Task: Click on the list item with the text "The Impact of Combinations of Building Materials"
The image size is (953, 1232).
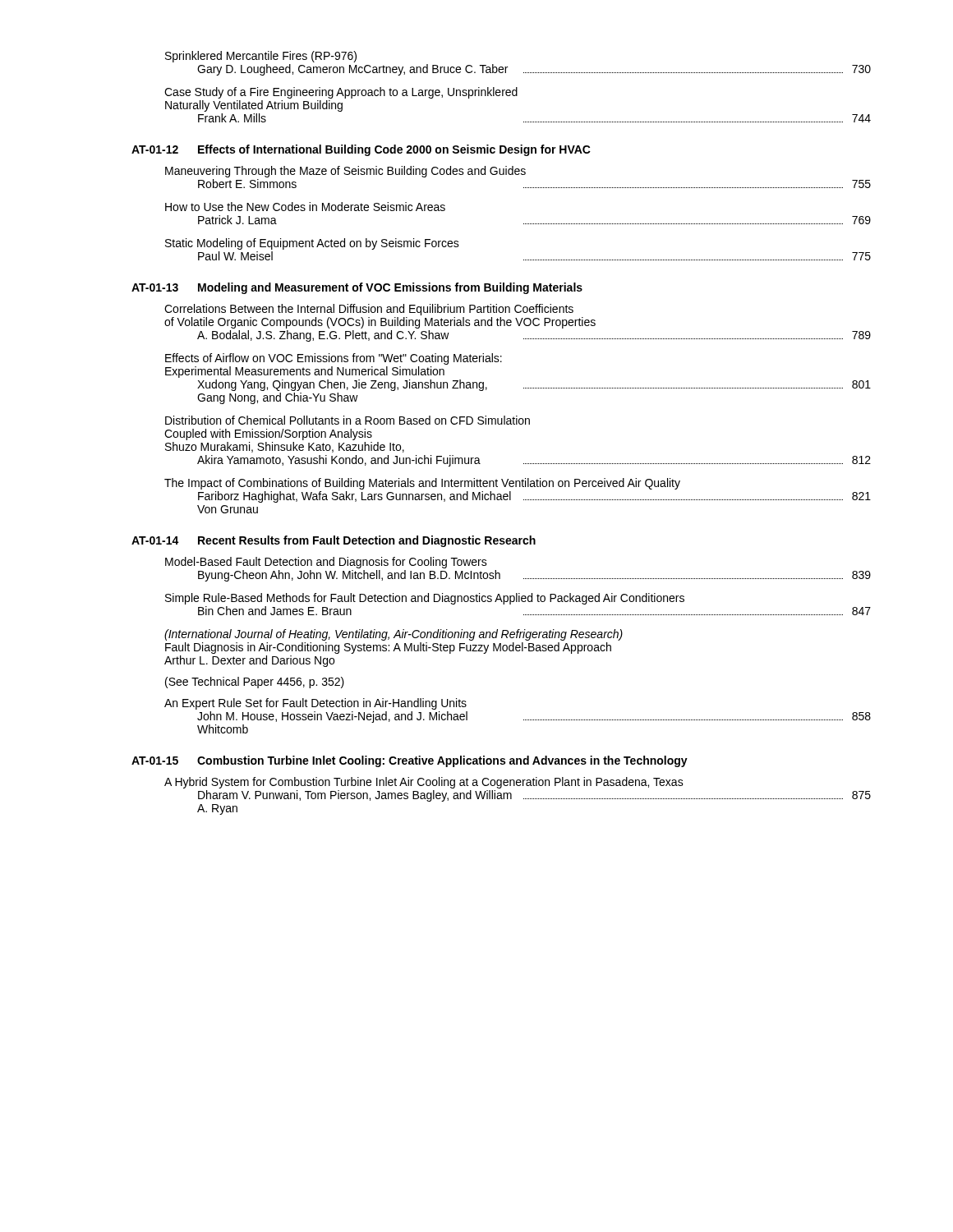Action: [x=518, y=496]
